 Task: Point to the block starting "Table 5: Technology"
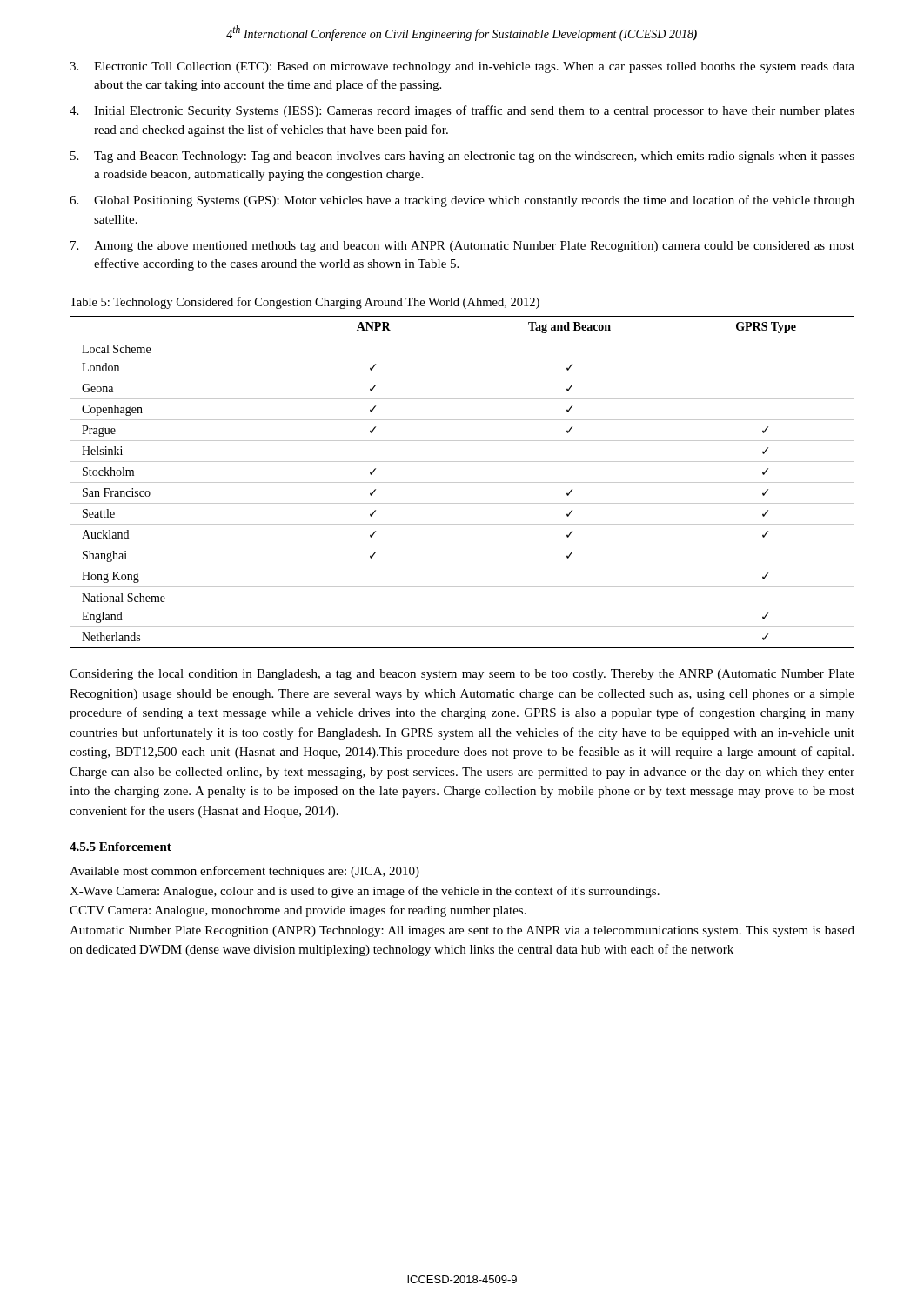[305, 302]
